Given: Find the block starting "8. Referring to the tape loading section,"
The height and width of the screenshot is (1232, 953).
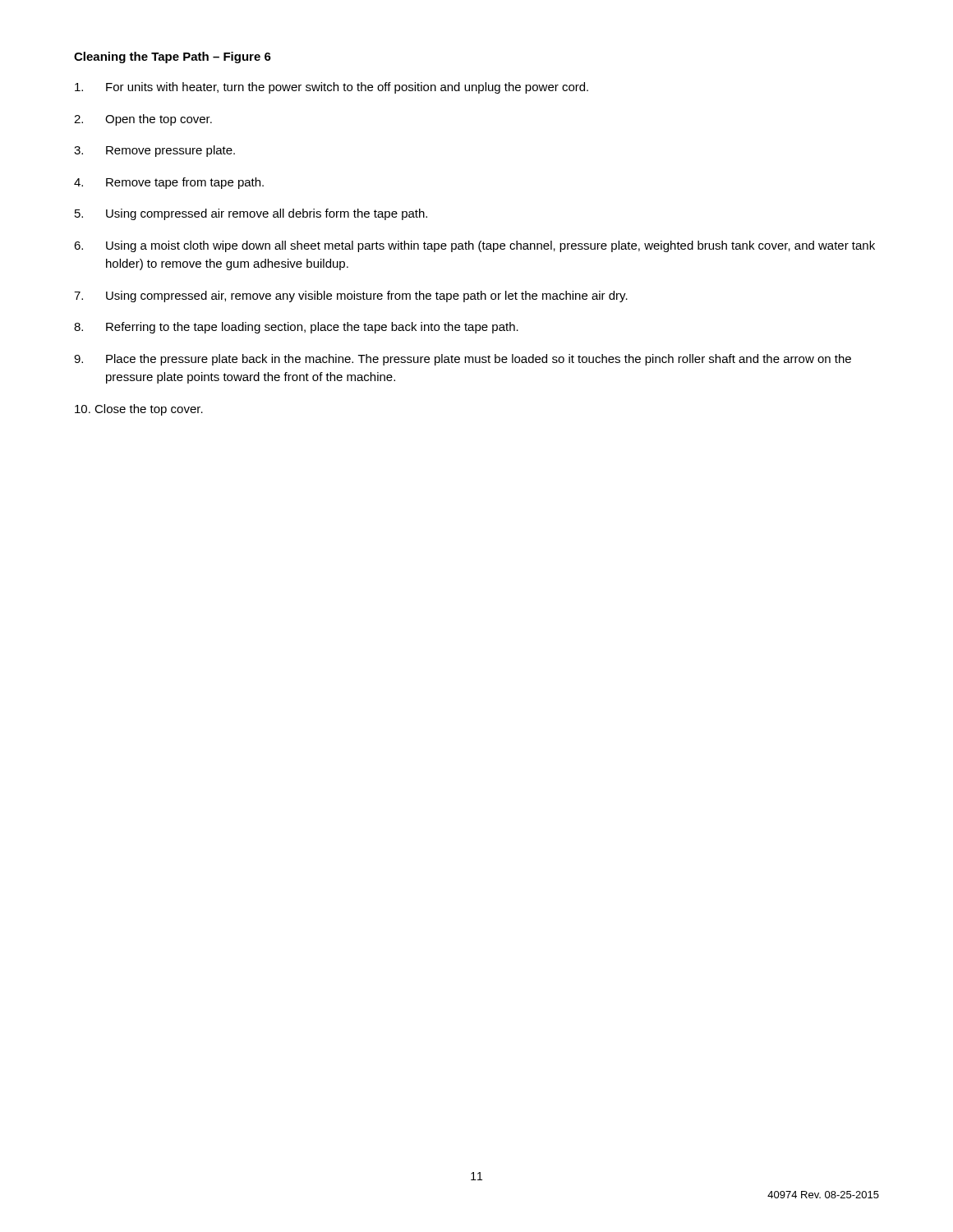Looking at the screenshot, I should (x=476, y=327).
